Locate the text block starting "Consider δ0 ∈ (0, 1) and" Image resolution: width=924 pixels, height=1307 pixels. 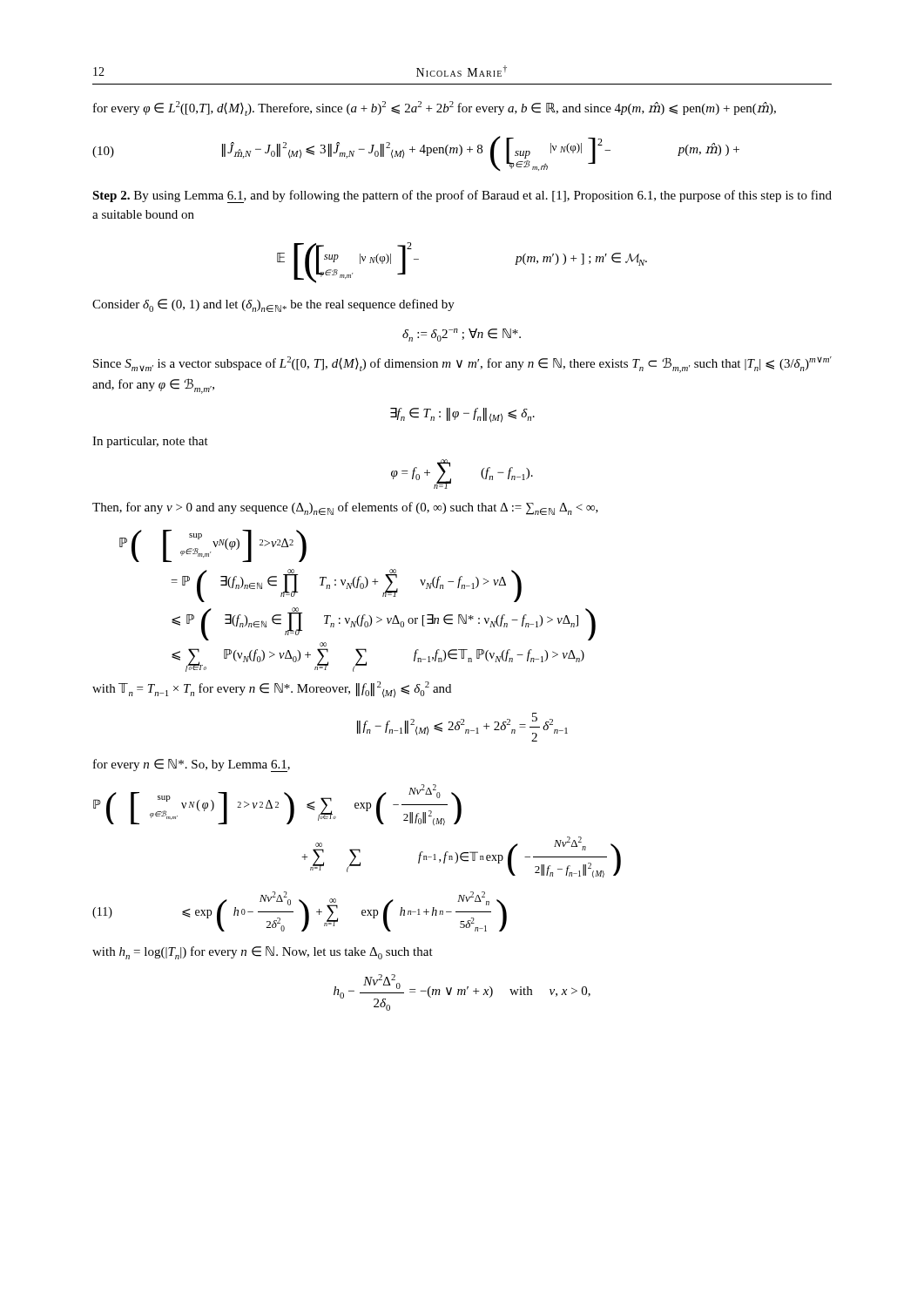tap(273, 305)
